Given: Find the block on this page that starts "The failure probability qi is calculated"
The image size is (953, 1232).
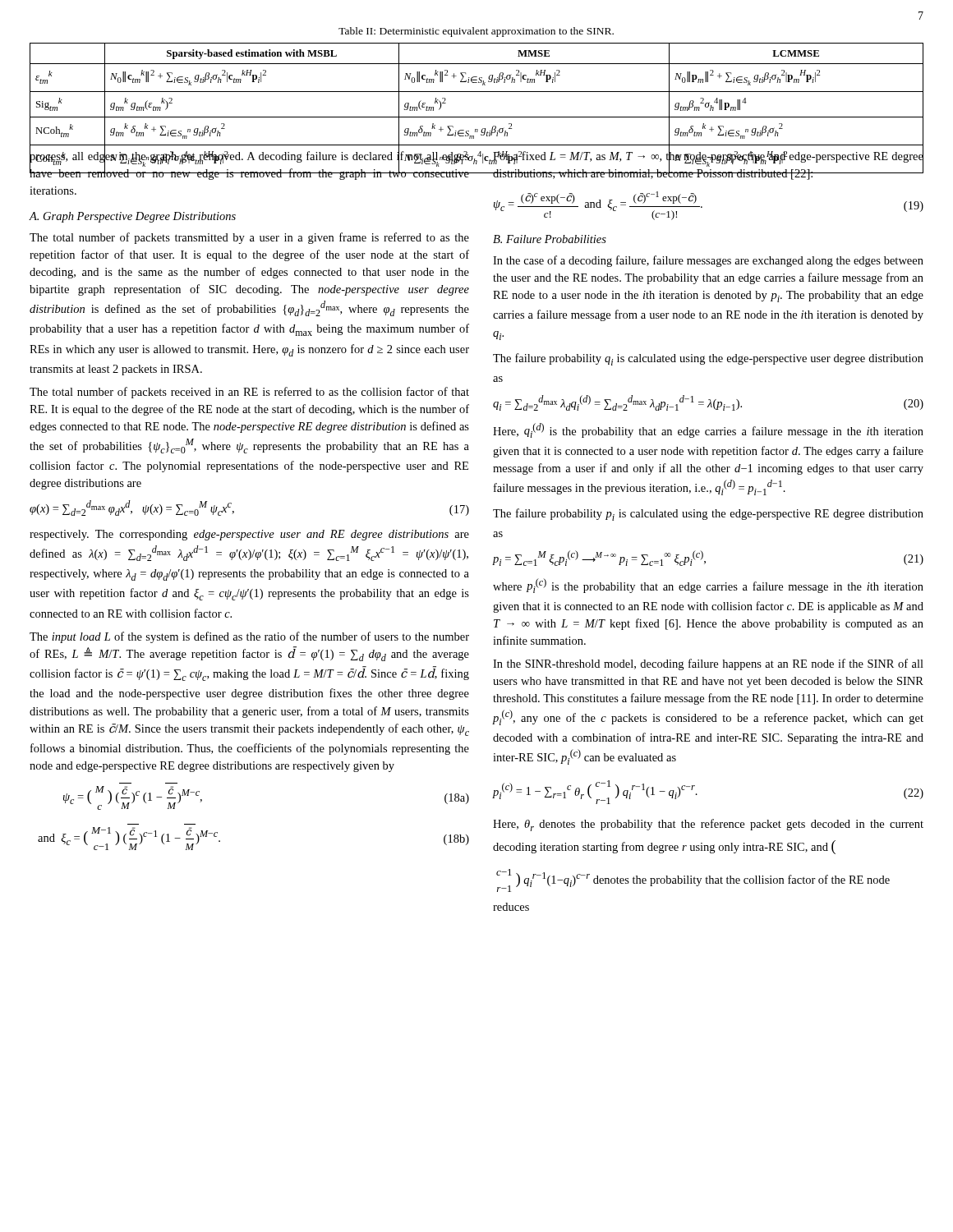Looking at the screenshot, I should point(708,368).
